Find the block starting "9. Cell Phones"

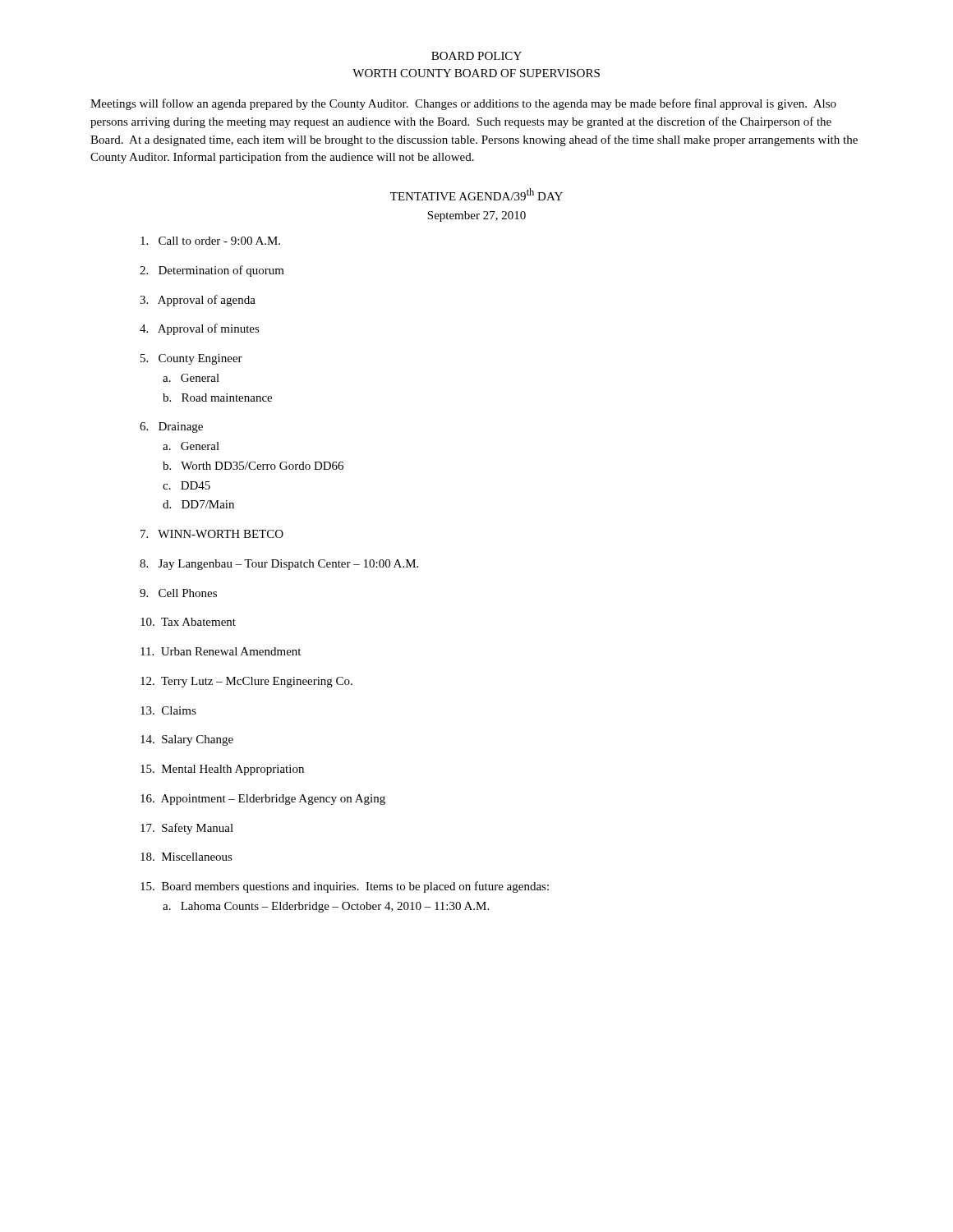tap(179, 593)
